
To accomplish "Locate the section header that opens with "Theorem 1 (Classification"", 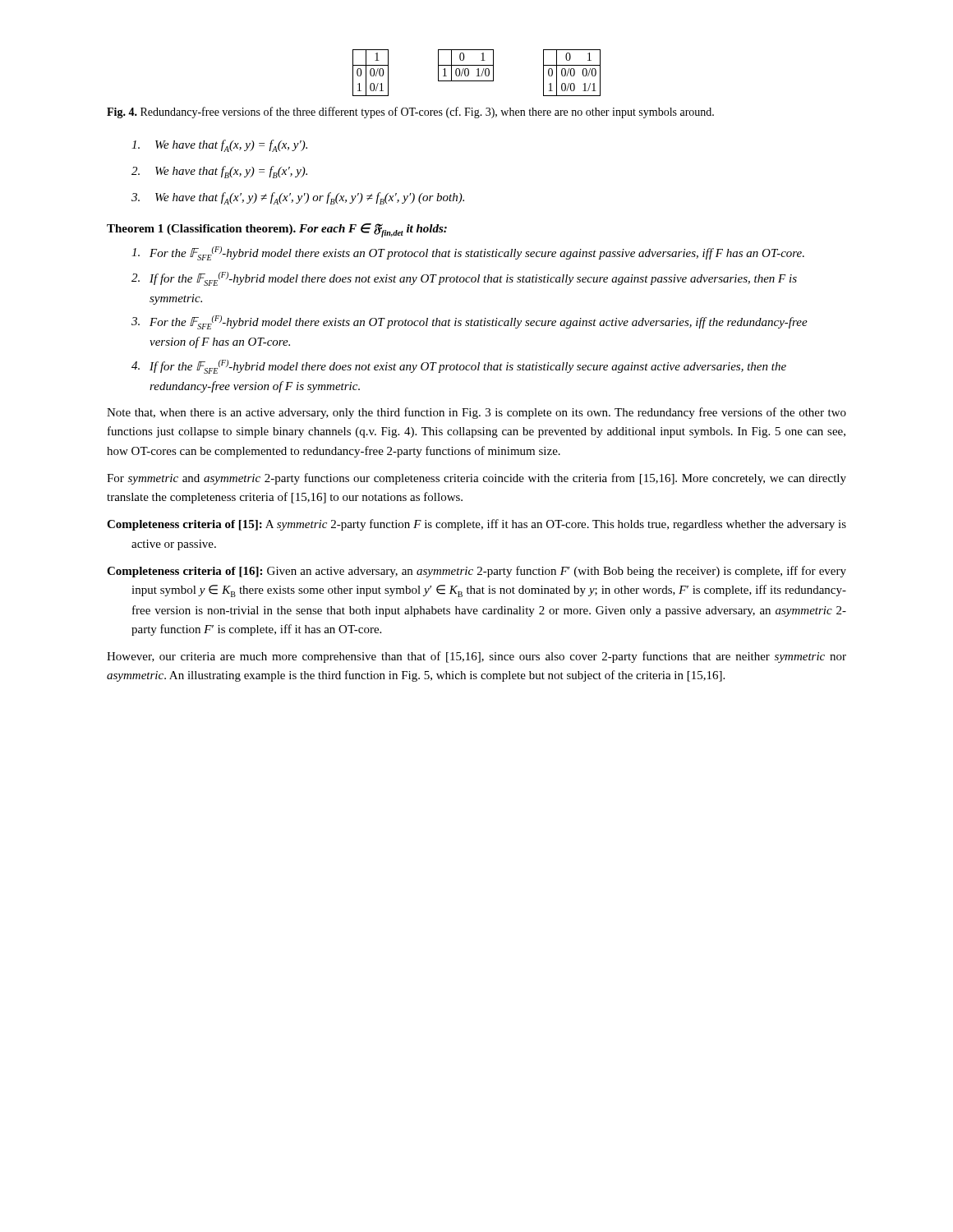I will point(277,229).
